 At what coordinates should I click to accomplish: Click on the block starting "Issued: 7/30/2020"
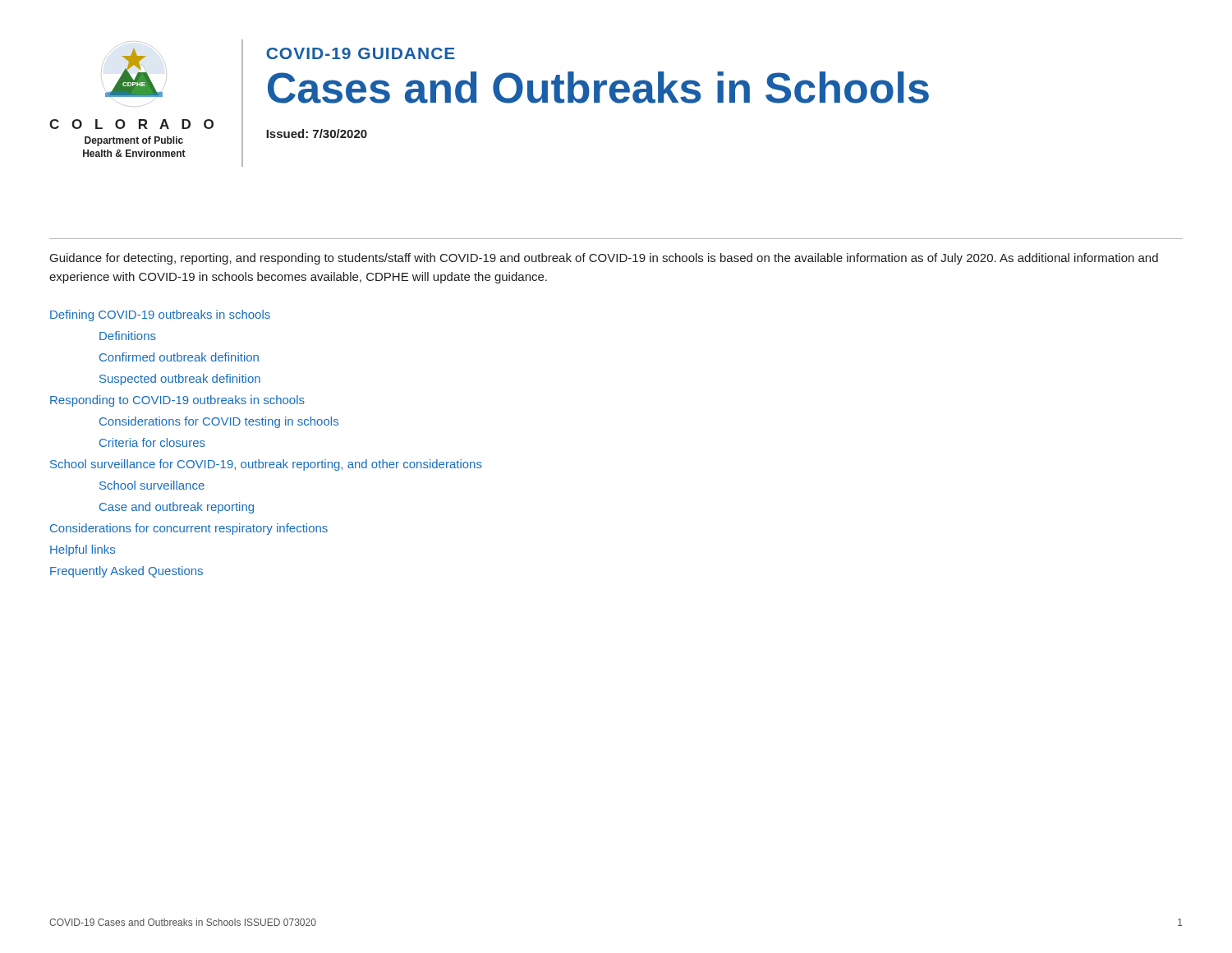(317, 134)
